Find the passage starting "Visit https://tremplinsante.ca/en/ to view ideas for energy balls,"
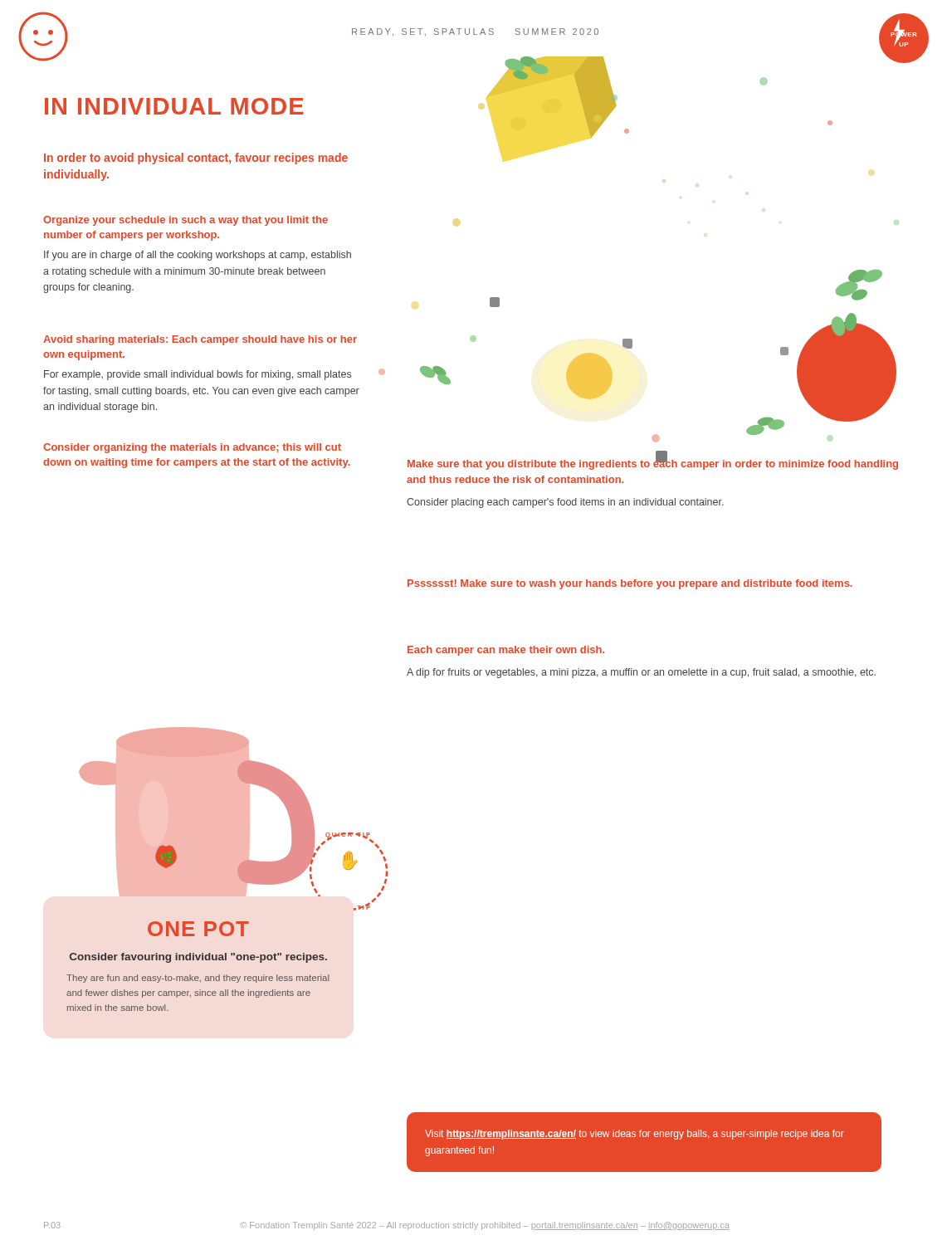Screen dimensions: 1245x952 (x=634, y=1142)
